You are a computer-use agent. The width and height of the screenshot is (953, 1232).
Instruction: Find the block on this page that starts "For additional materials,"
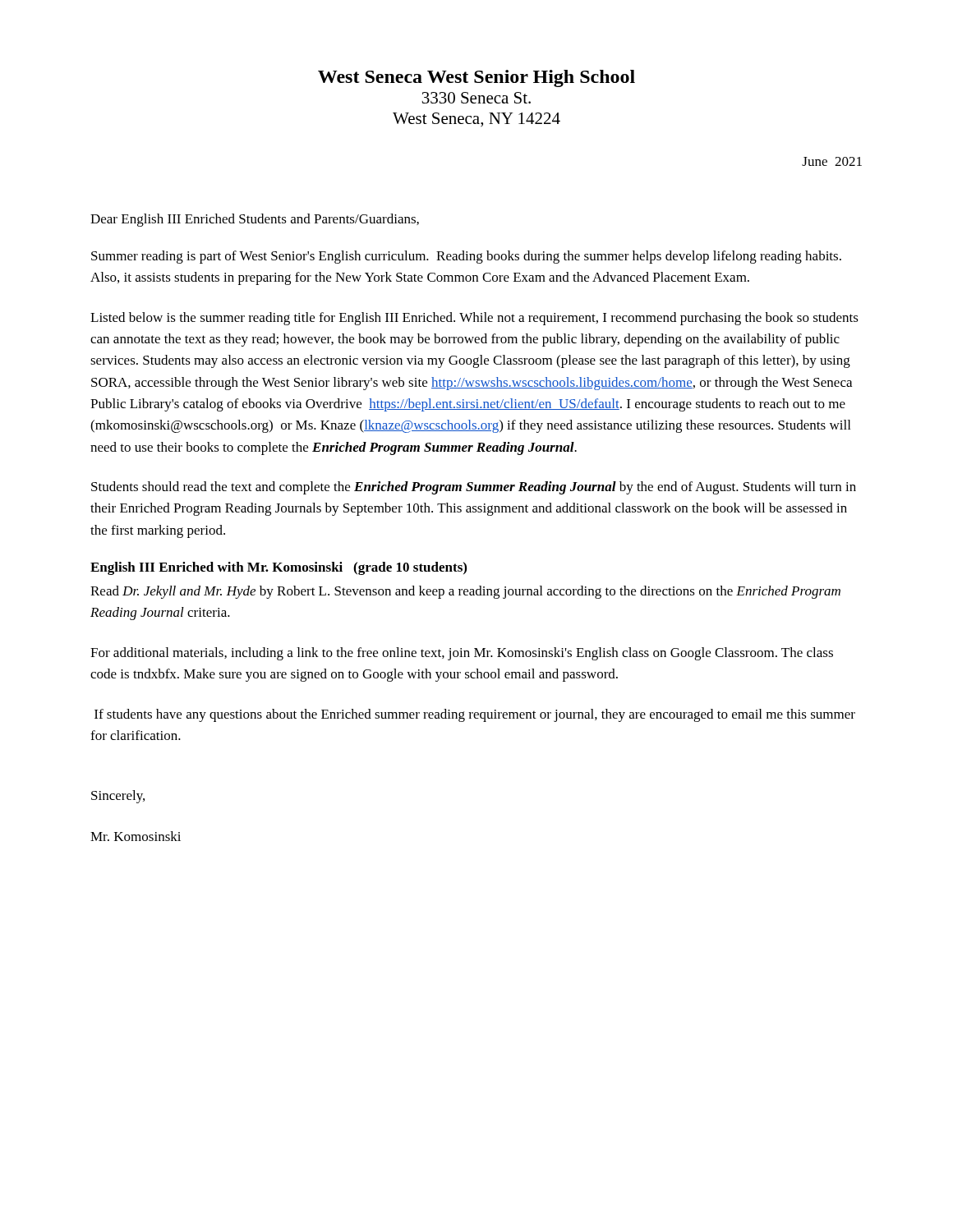click(x=462, y=663)
